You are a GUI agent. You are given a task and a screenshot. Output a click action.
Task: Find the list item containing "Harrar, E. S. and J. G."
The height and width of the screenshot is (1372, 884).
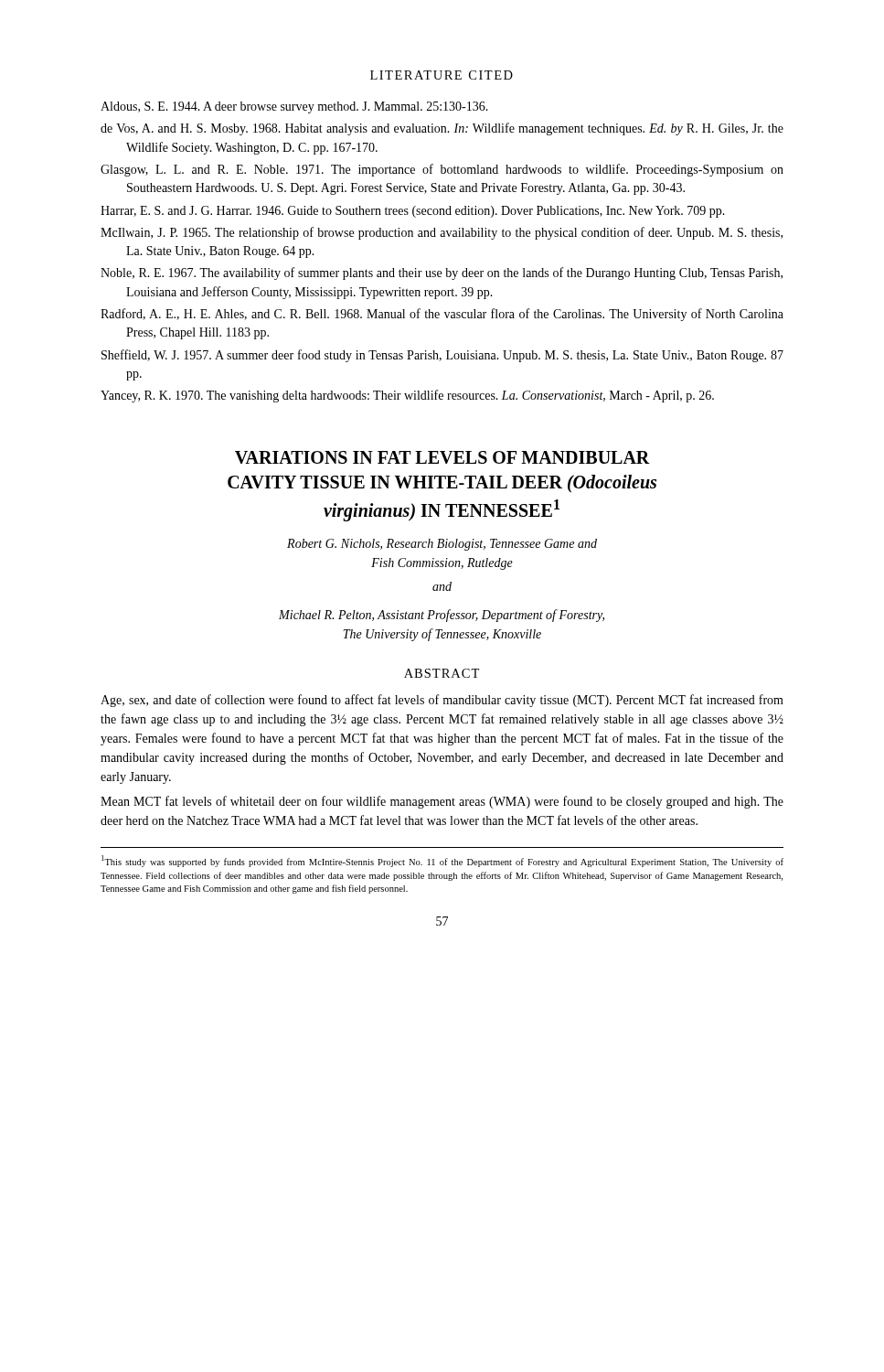pos(413,210)
